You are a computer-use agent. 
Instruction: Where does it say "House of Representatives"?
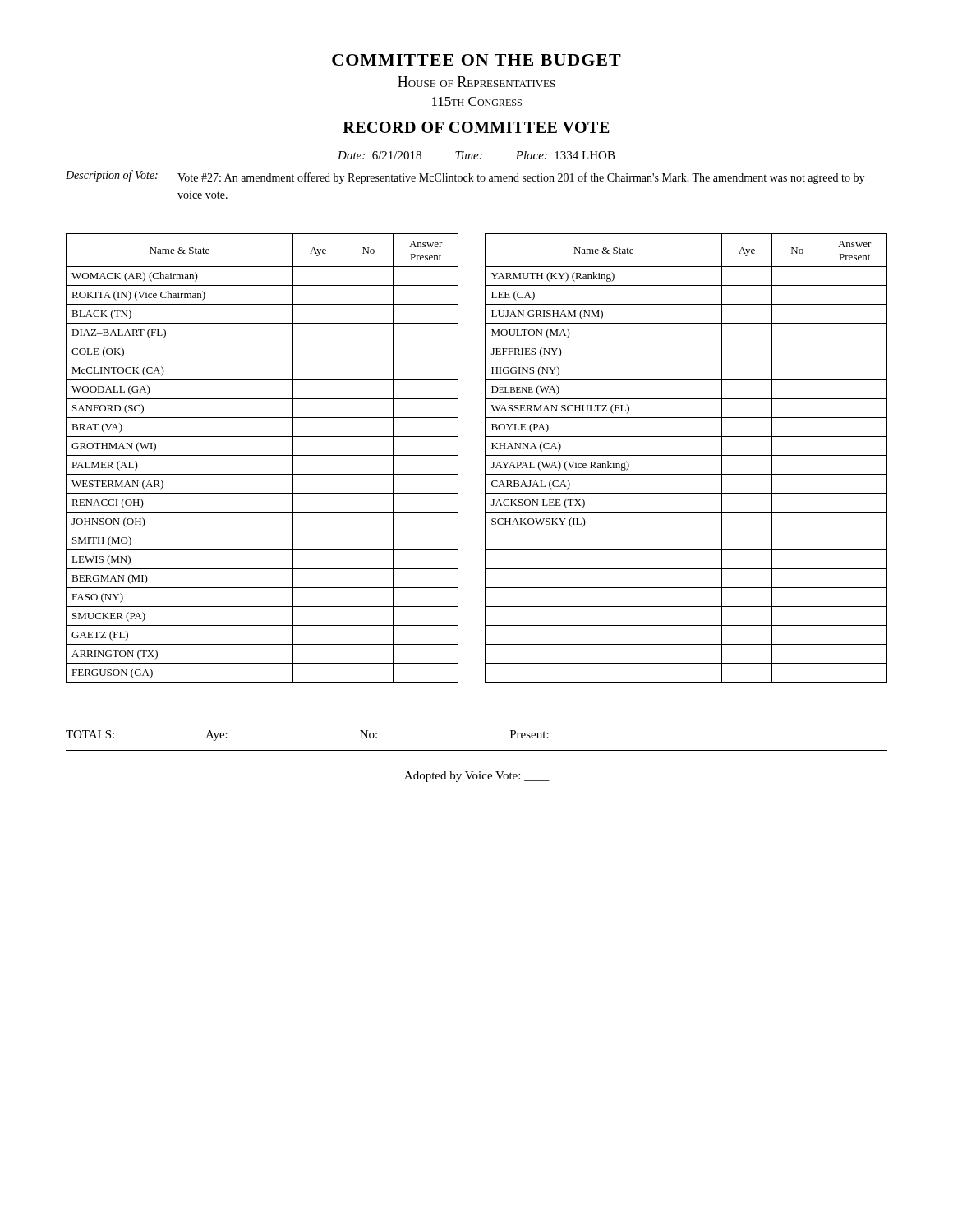point(476,82)
